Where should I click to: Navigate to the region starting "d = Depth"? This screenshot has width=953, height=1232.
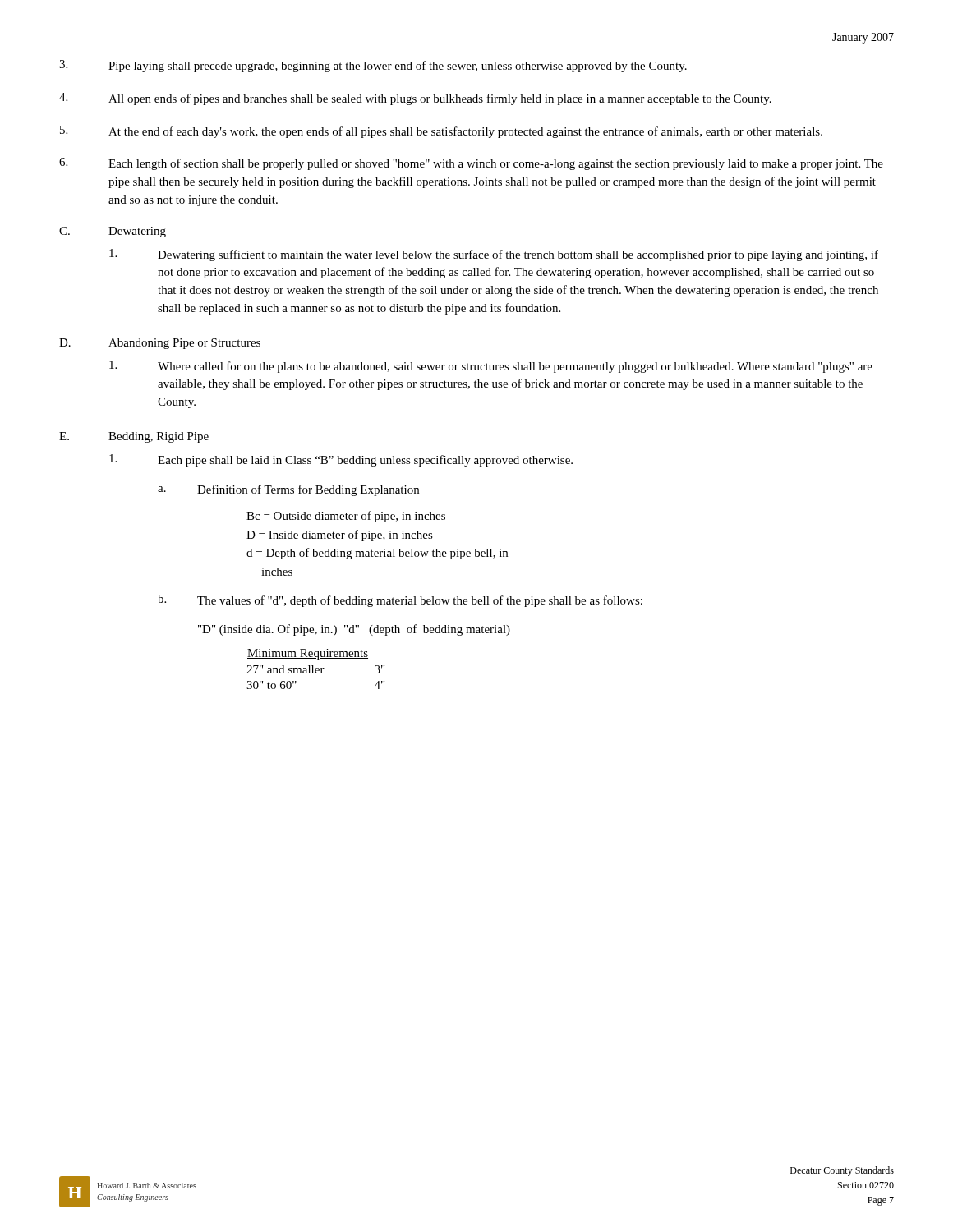pyautogui.click(x=377, y=553)
